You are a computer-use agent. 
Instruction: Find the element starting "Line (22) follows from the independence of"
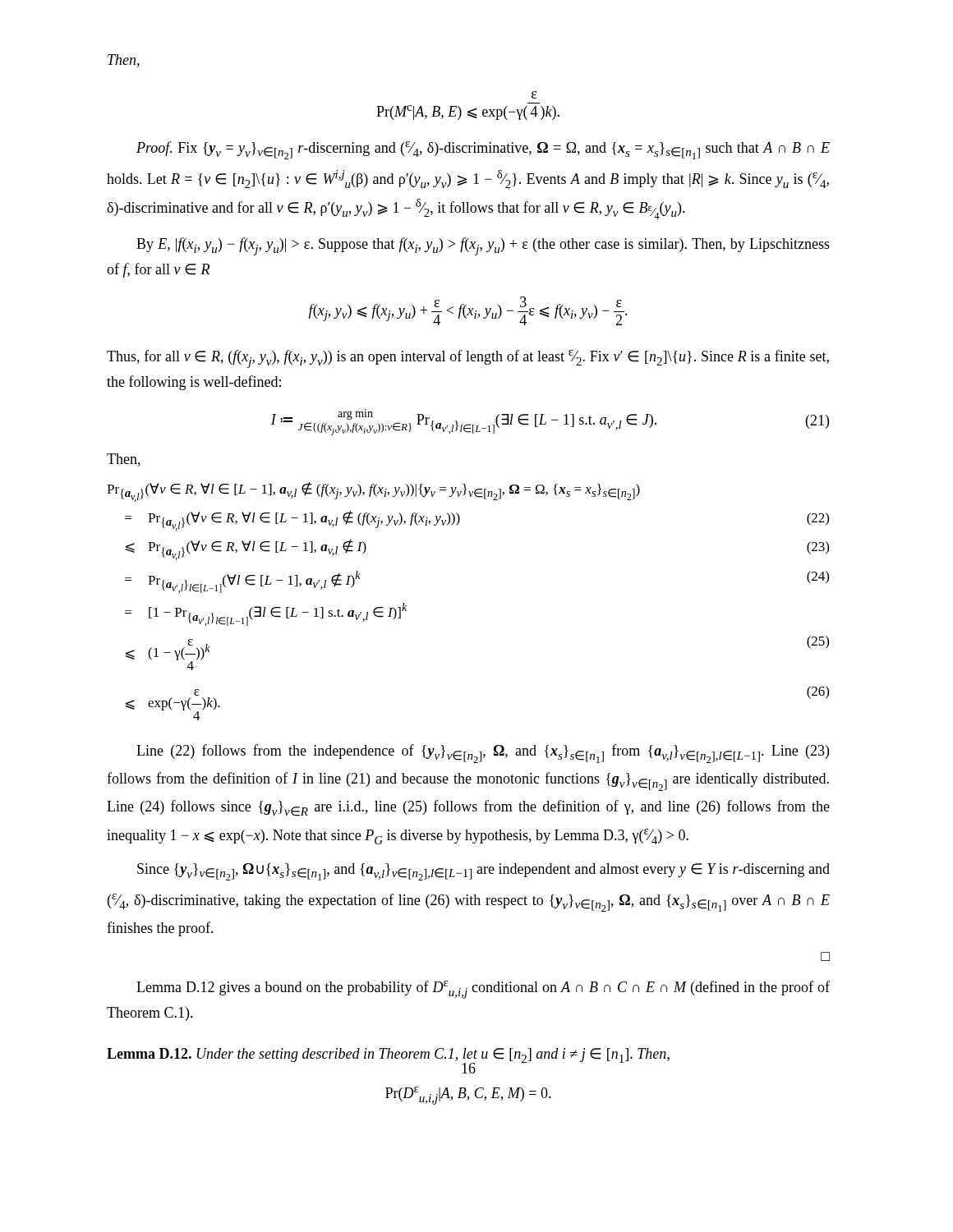coord(468,794)
